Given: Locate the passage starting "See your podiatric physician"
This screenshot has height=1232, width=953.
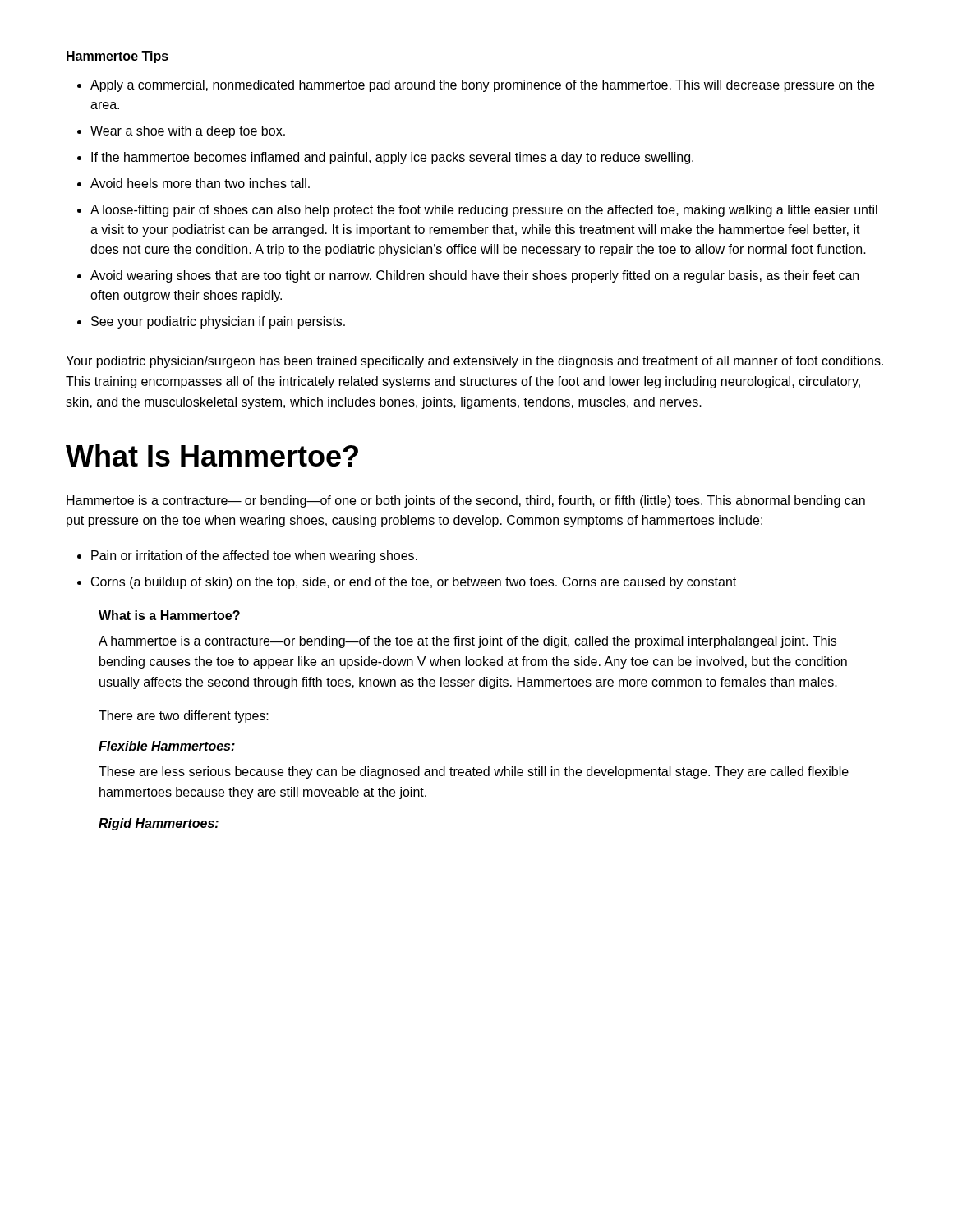Looking at the screenshot, I should click(211, 322).
